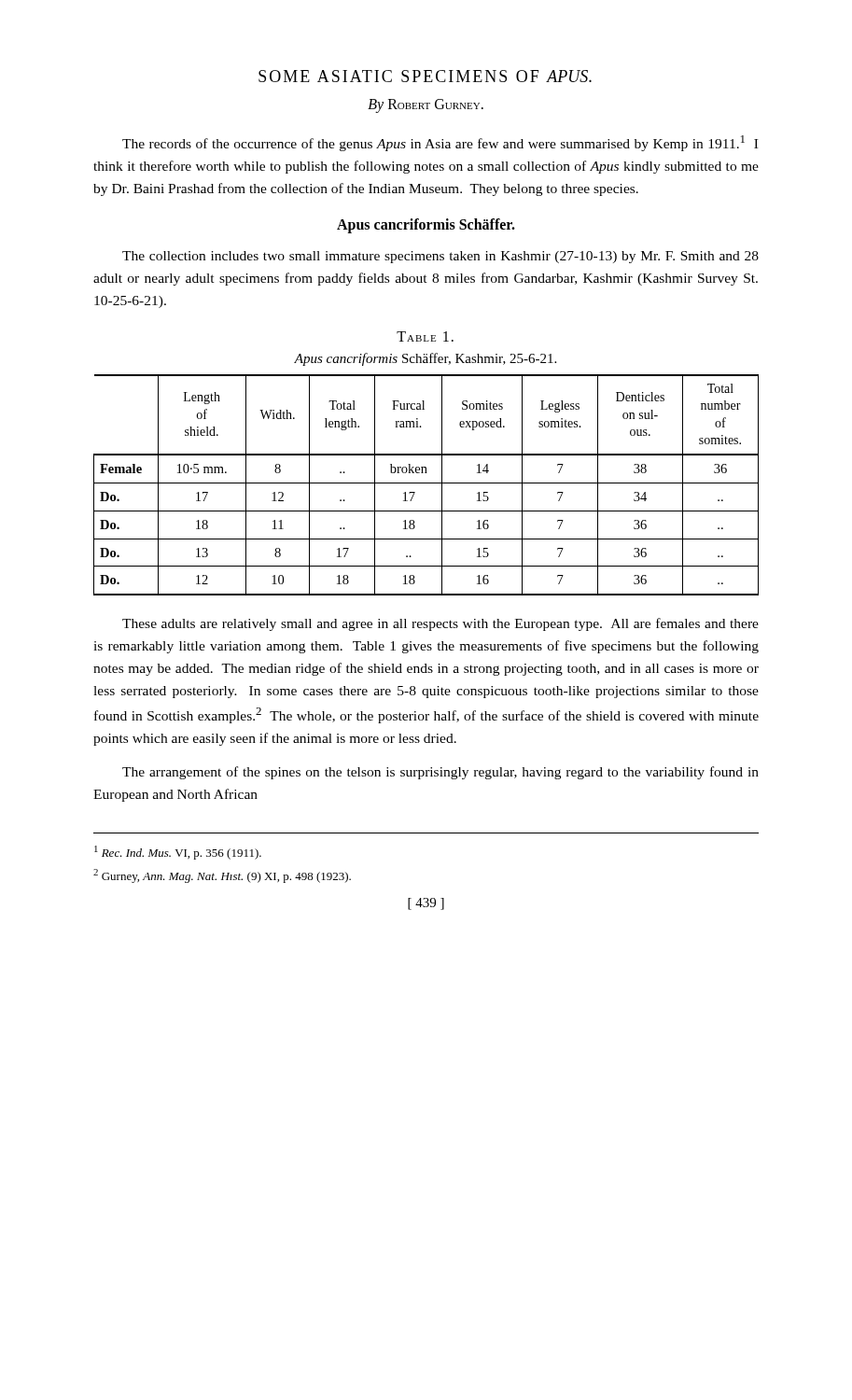Image resolution: width=852 pixels, height=1400 pixels.
Task: Select the block starting "Apus cancriformis Schäffer,"
Action: pyautogui.click(x=426, y=359)
